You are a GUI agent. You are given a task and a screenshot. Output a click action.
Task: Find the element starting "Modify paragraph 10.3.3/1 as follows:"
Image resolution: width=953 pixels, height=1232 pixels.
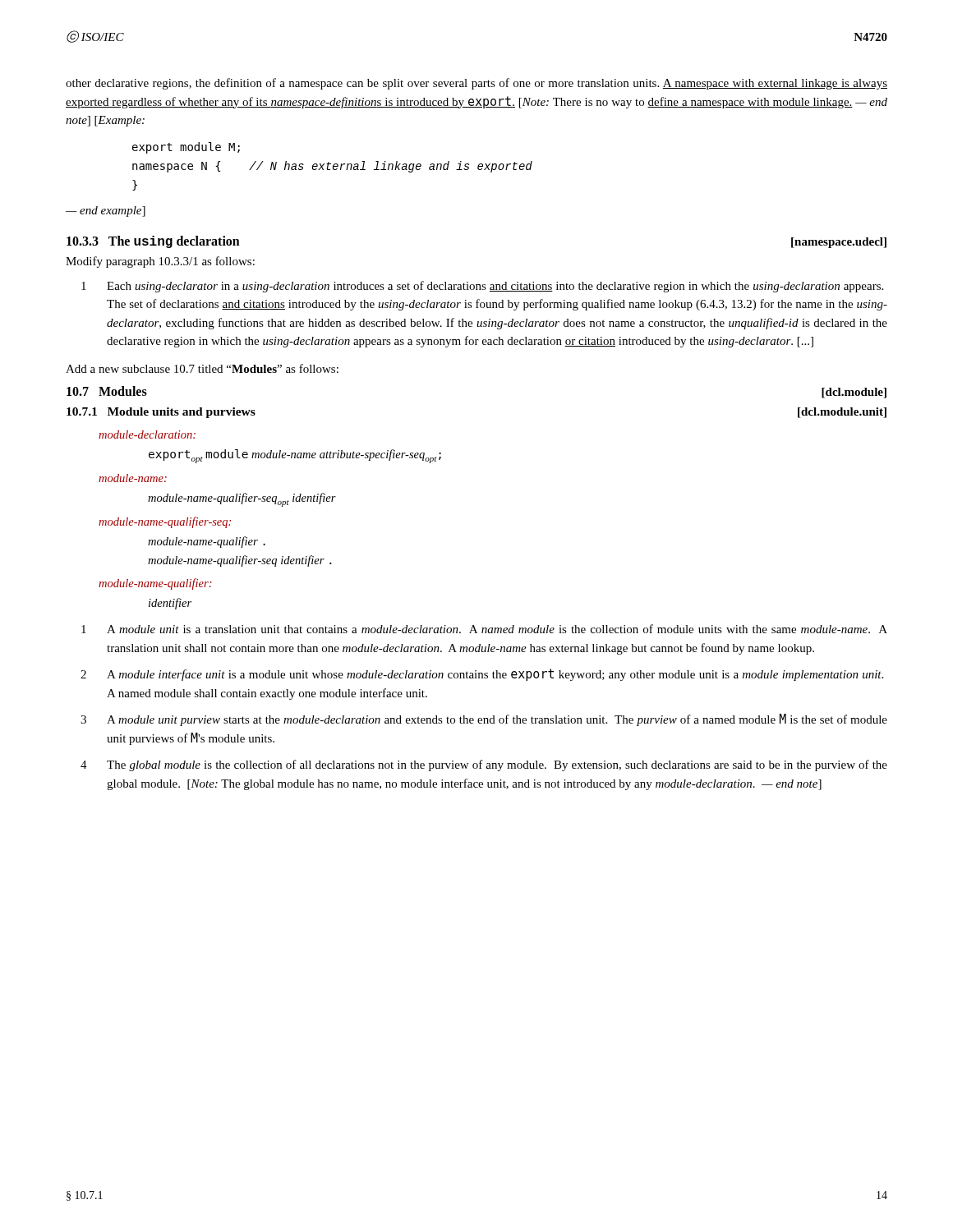tap(161, 261)
